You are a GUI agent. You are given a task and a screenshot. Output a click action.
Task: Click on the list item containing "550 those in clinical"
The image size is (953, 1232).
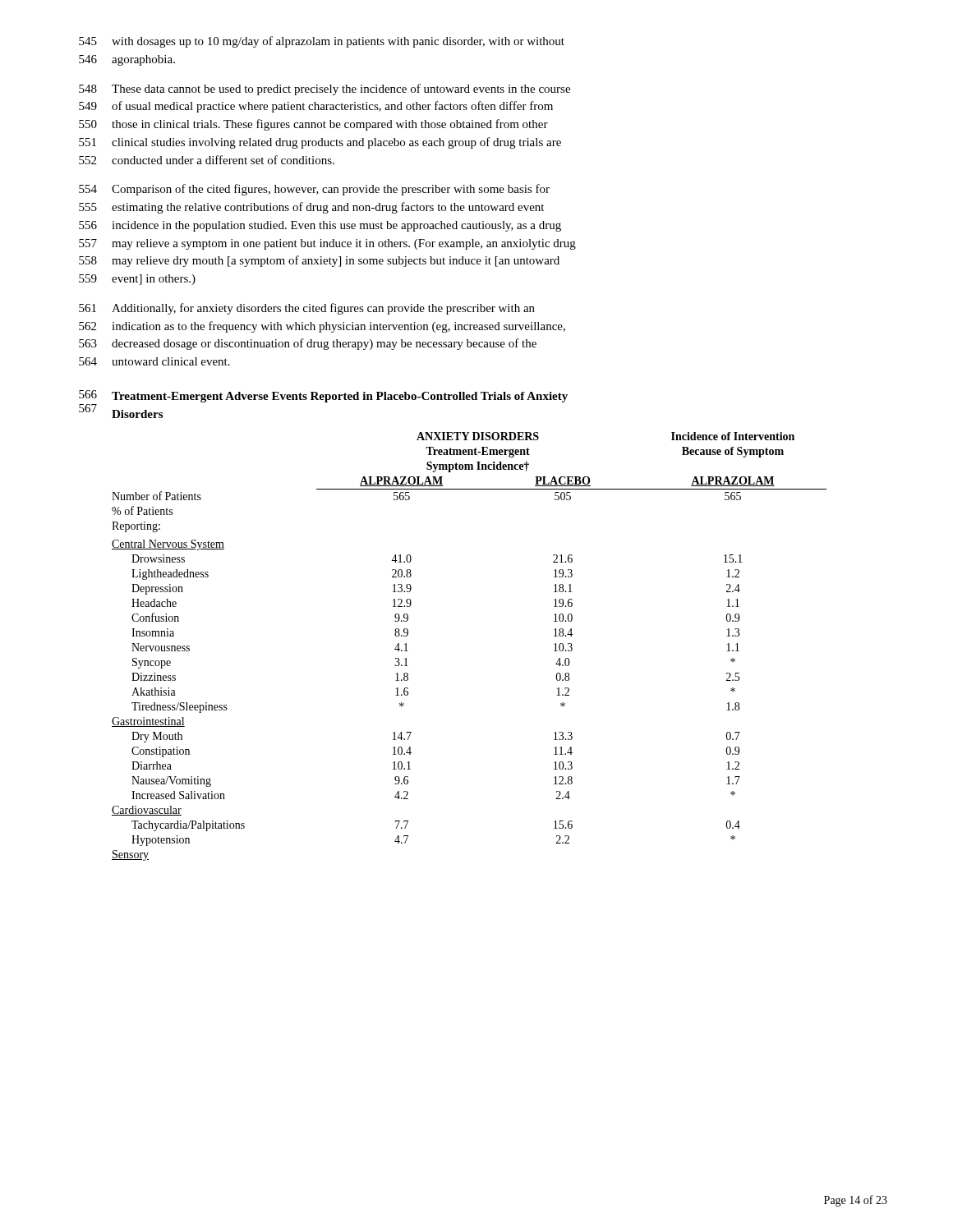(476, 125)
